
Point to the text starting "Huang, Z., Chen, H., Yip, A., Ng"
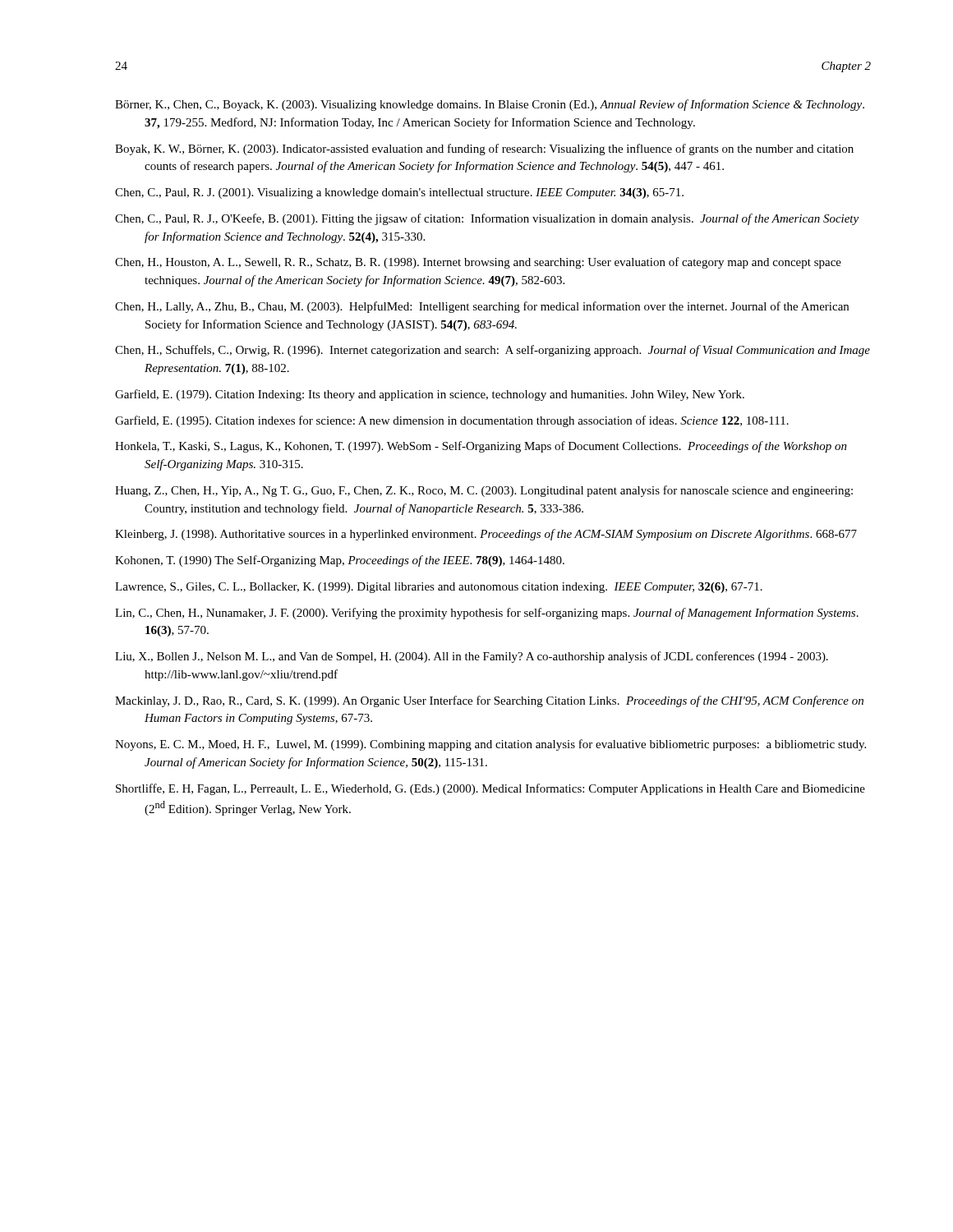484,499
